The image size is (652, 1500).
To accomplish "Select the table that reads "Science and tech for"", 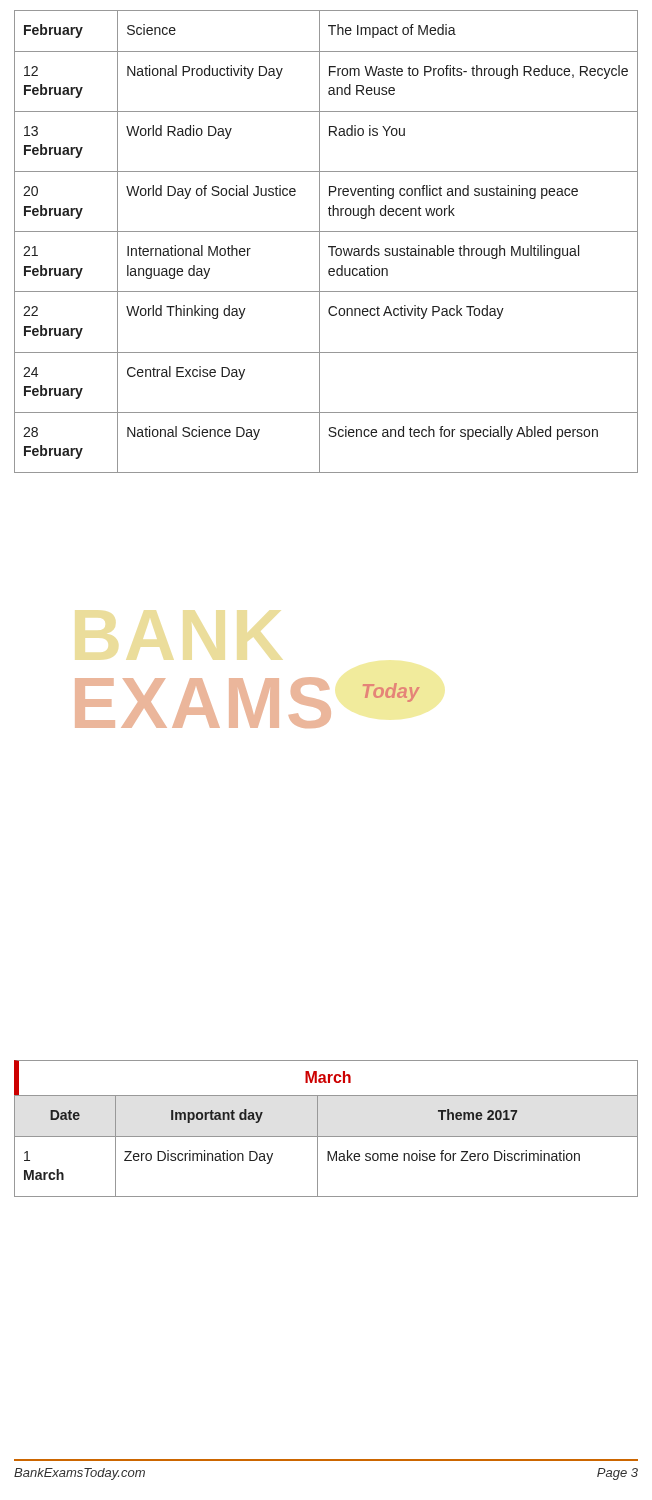I will point(326,242).
